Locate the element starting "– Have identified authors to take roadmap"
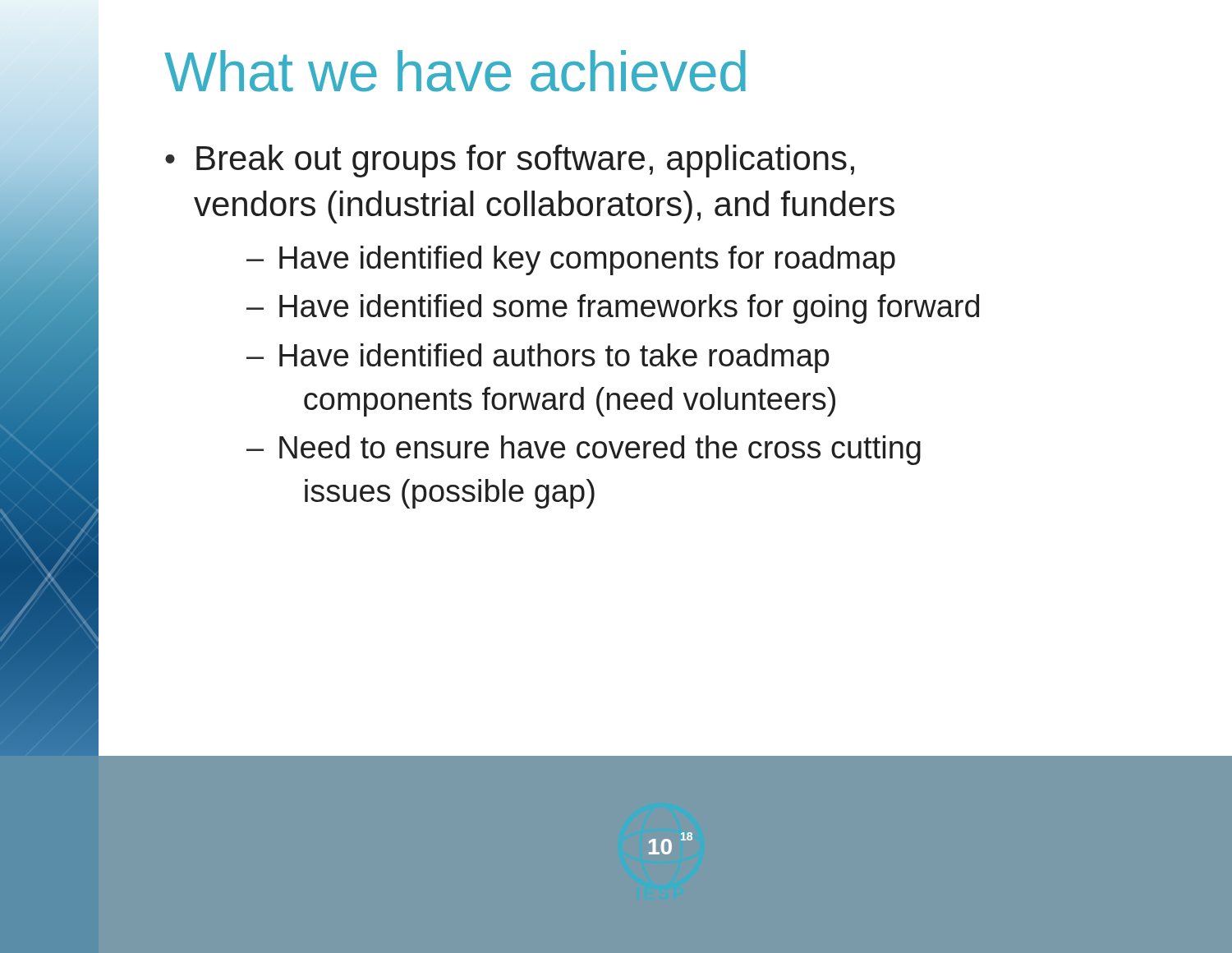Viewport: 1232px width, 953px height. pyautogui.click(x=614, y=378)
